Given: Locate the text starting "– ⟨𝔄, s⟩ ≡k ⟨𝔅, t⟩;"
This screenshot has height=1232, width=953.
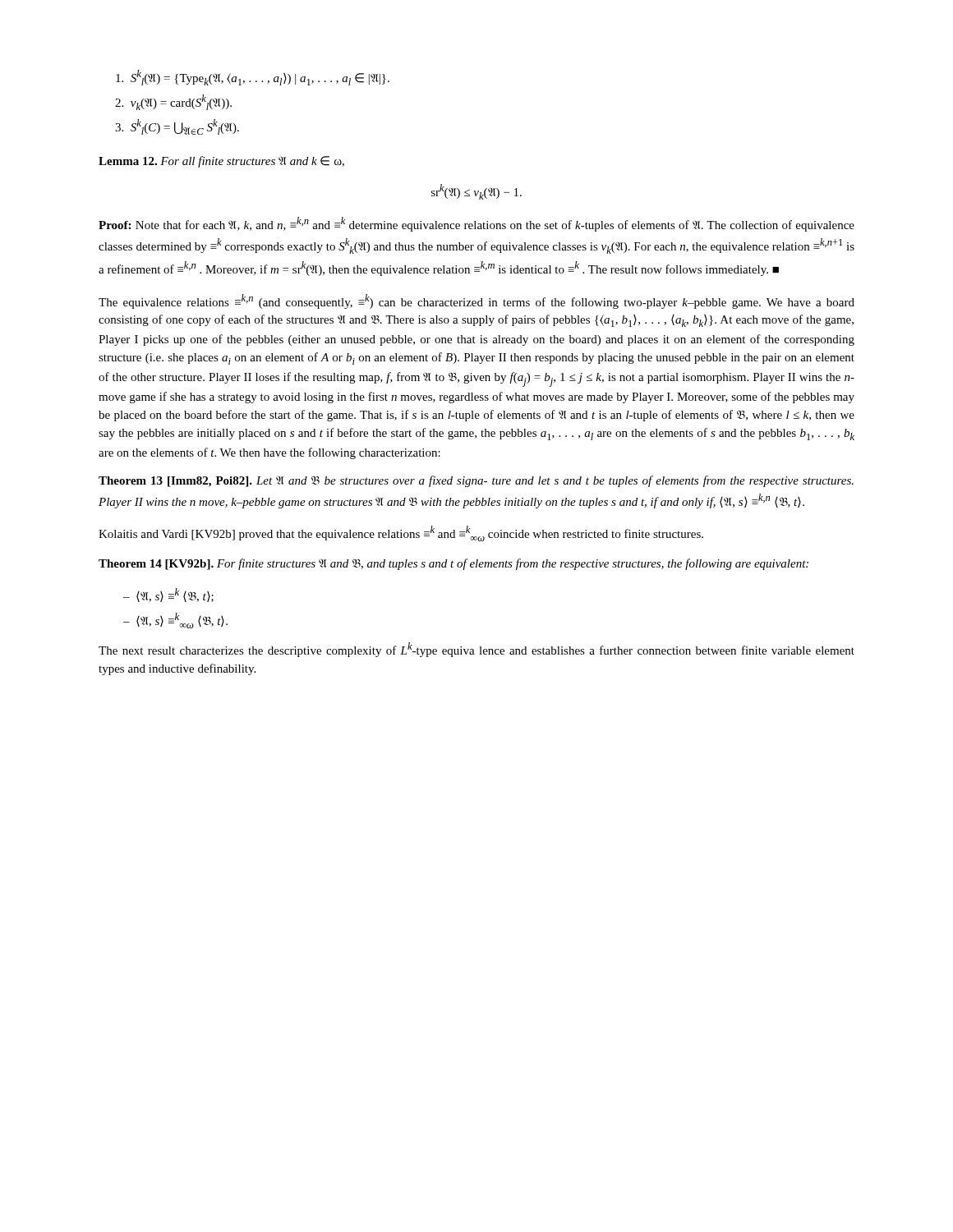Looking at the screenshot, I should click(169, 595).
